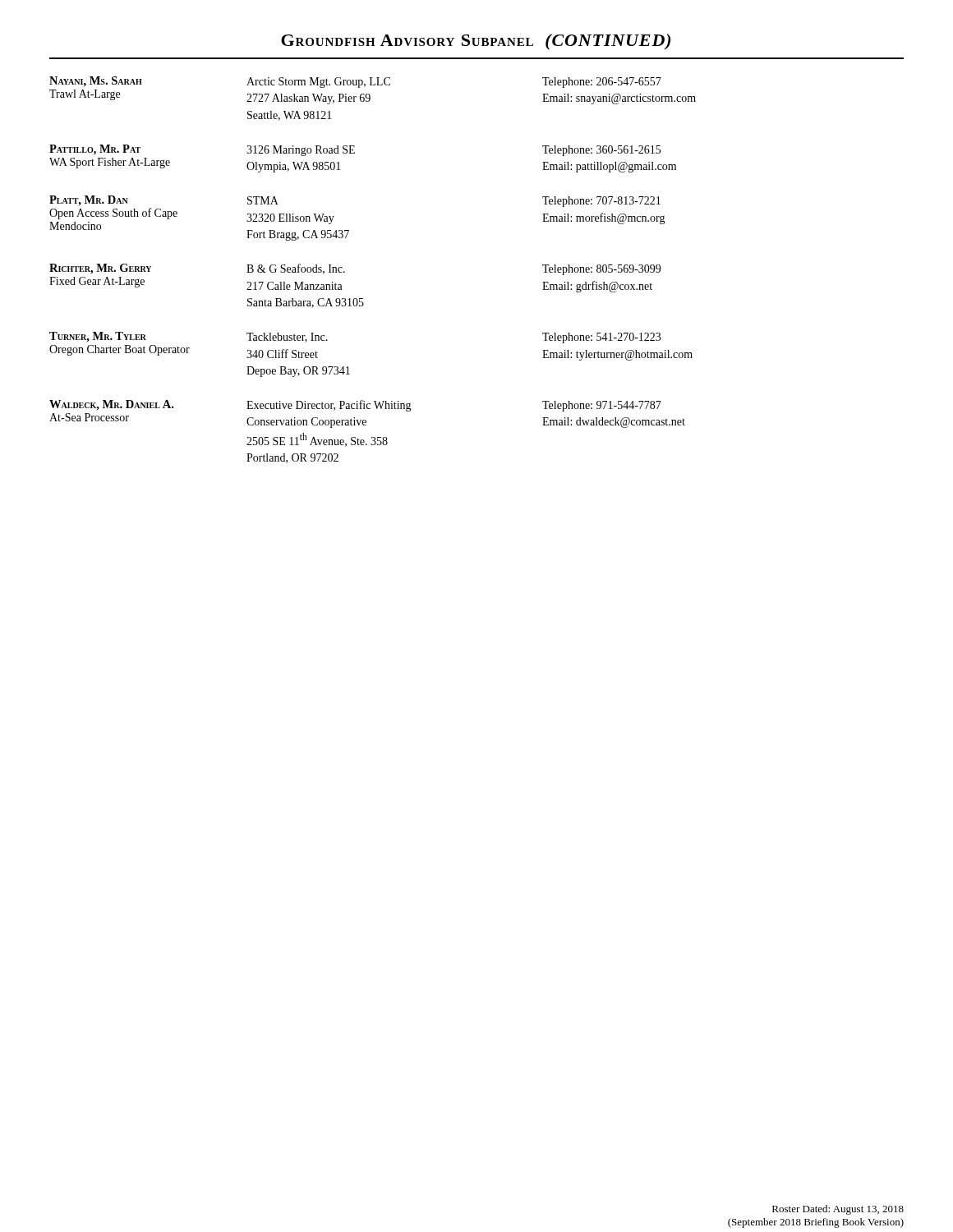Where is the passage that starts "Pattillo, Mr. Pat WA Sport"?
953x1232 pixels.
point(355,150)
